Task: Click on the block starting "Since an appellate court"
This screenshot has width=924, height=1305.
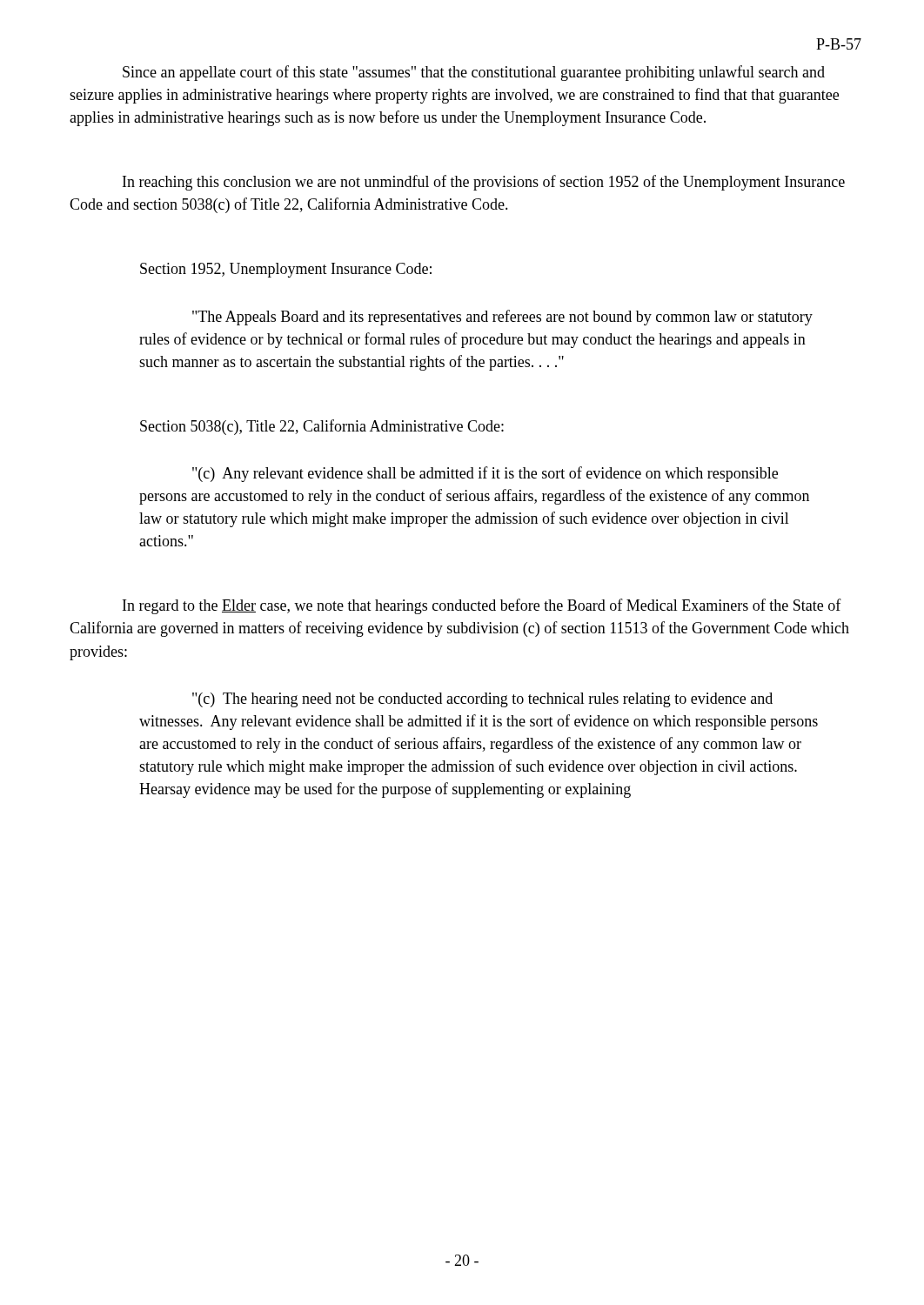Action: pyautogui.click(x=454, y=95)
